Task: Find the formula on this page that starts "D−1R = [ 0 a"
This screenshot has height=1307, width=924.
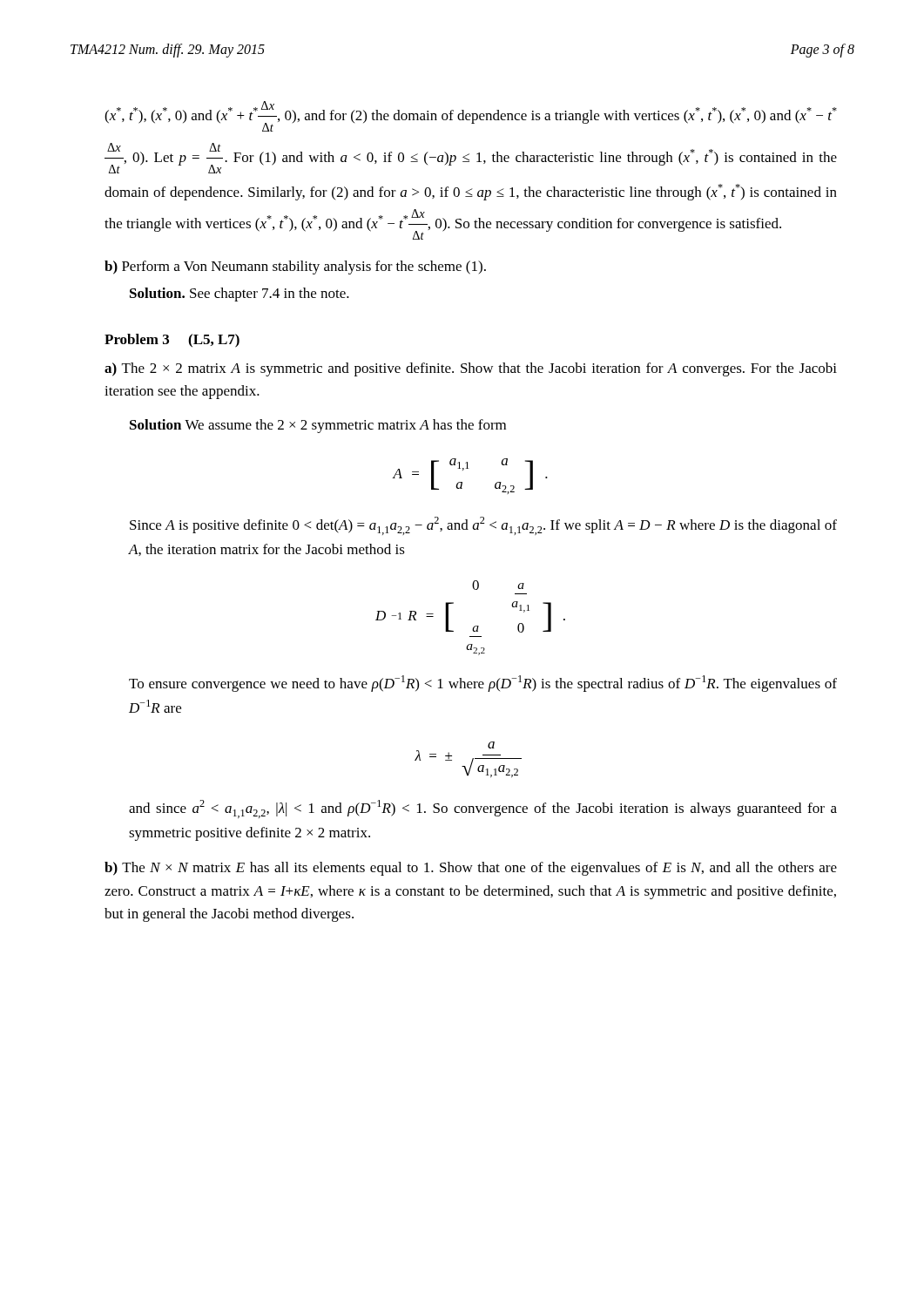Action: point(471,616)
